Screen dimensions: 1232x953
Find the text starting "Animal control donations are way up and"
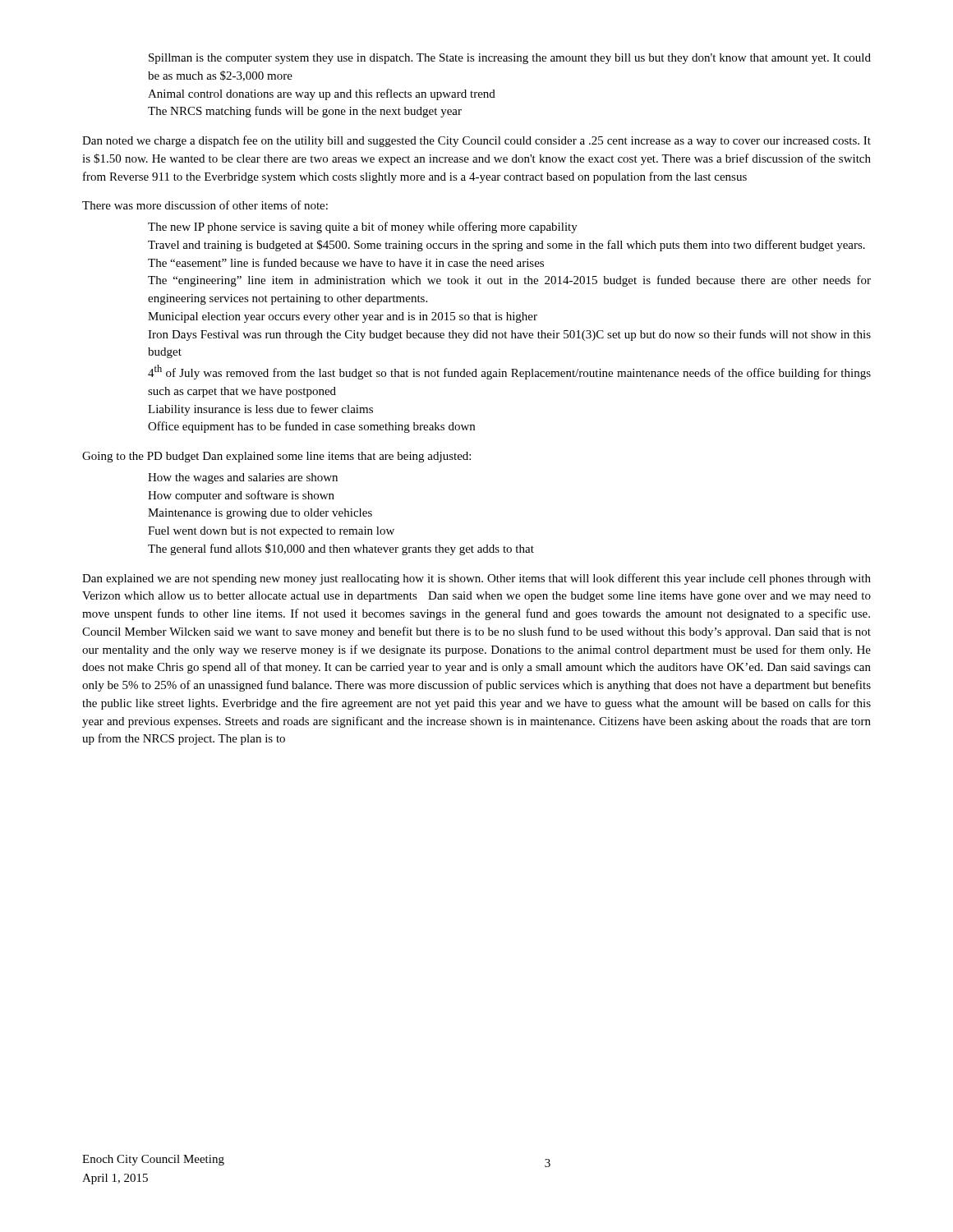pyautogui.click(x=322, y=93)
